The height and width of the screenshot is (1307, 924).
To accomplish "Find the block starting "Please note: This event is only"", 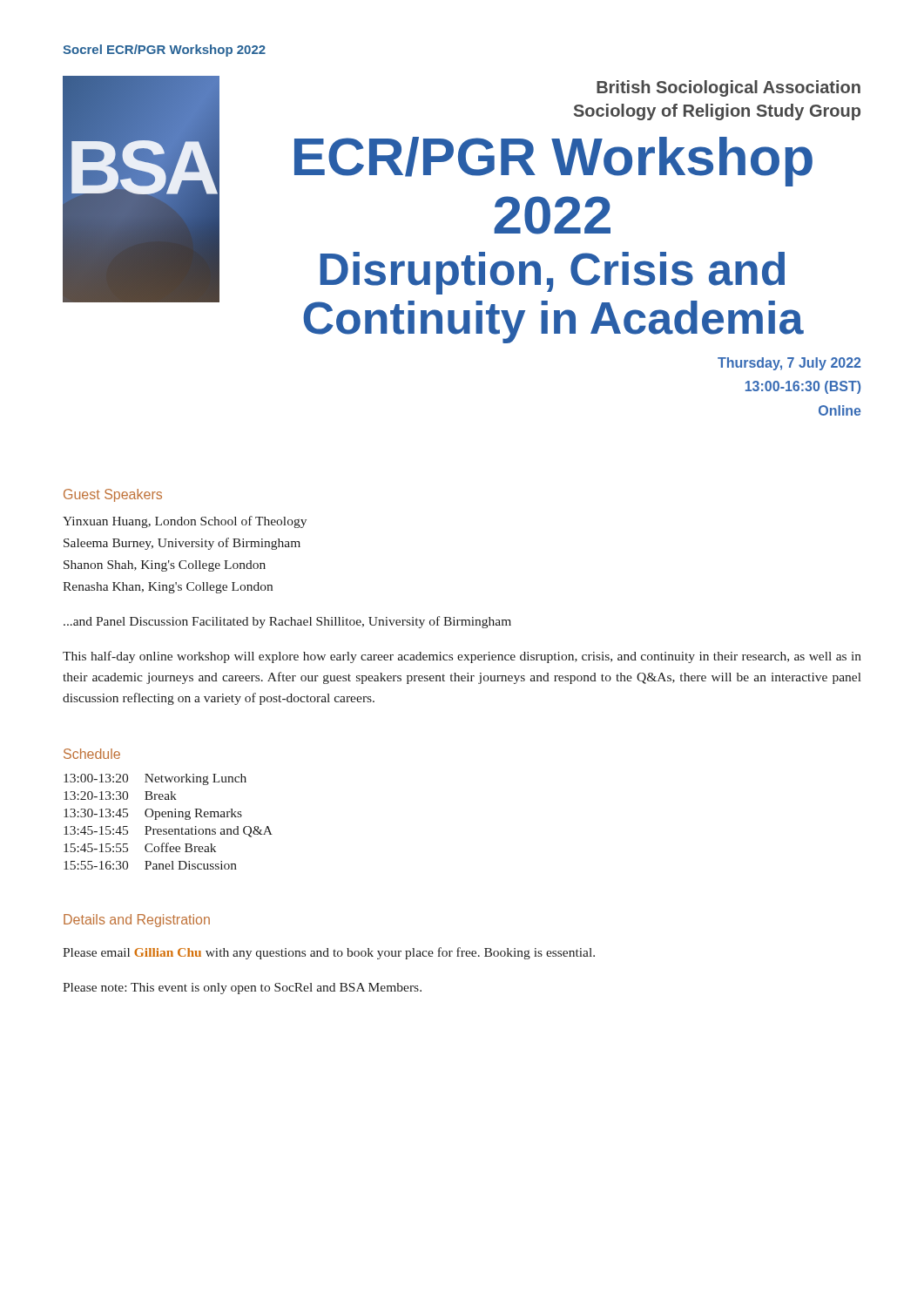I will 243,987.
